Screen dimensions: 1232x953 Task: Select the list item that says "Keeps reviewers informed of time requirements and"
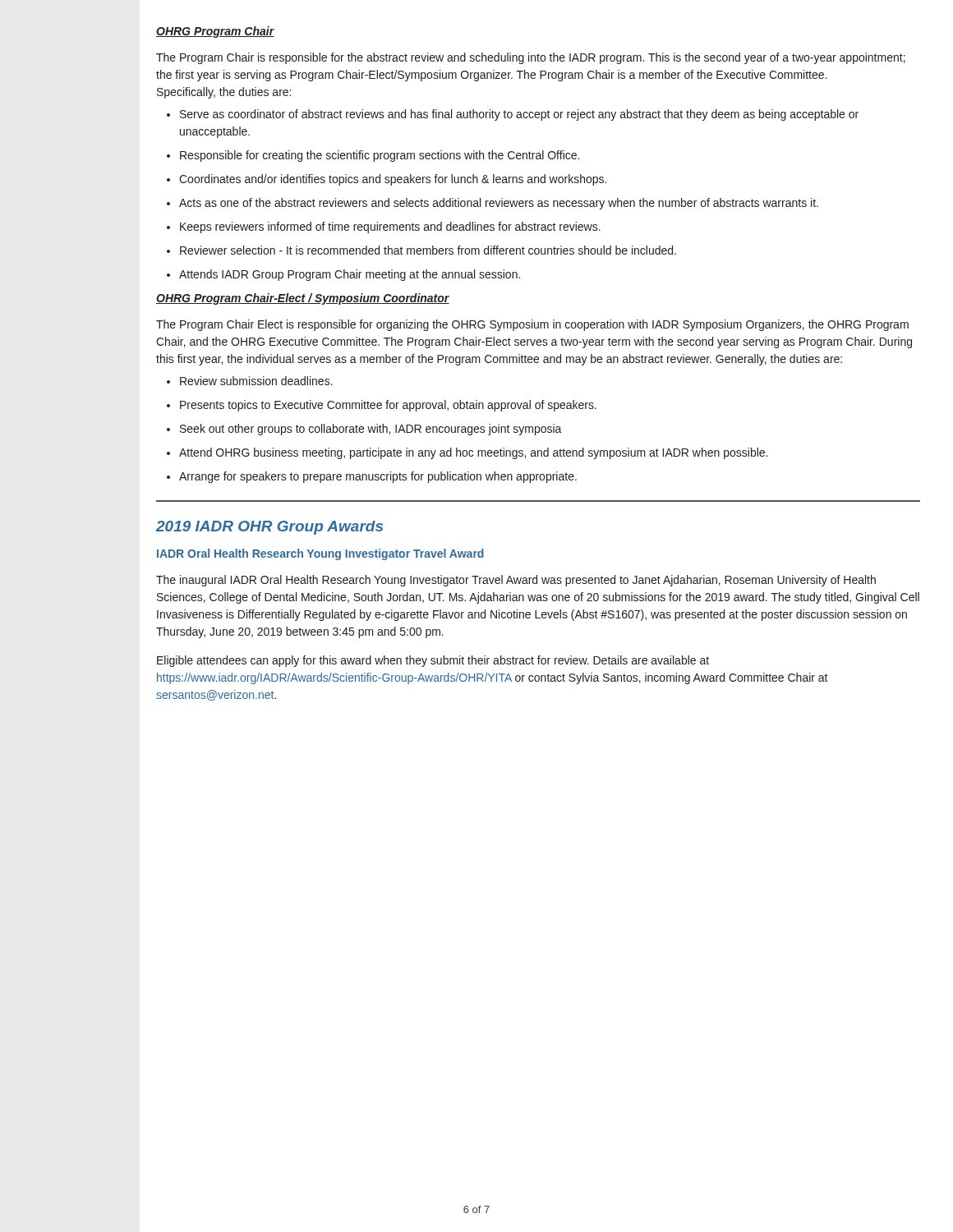[538, 227]
